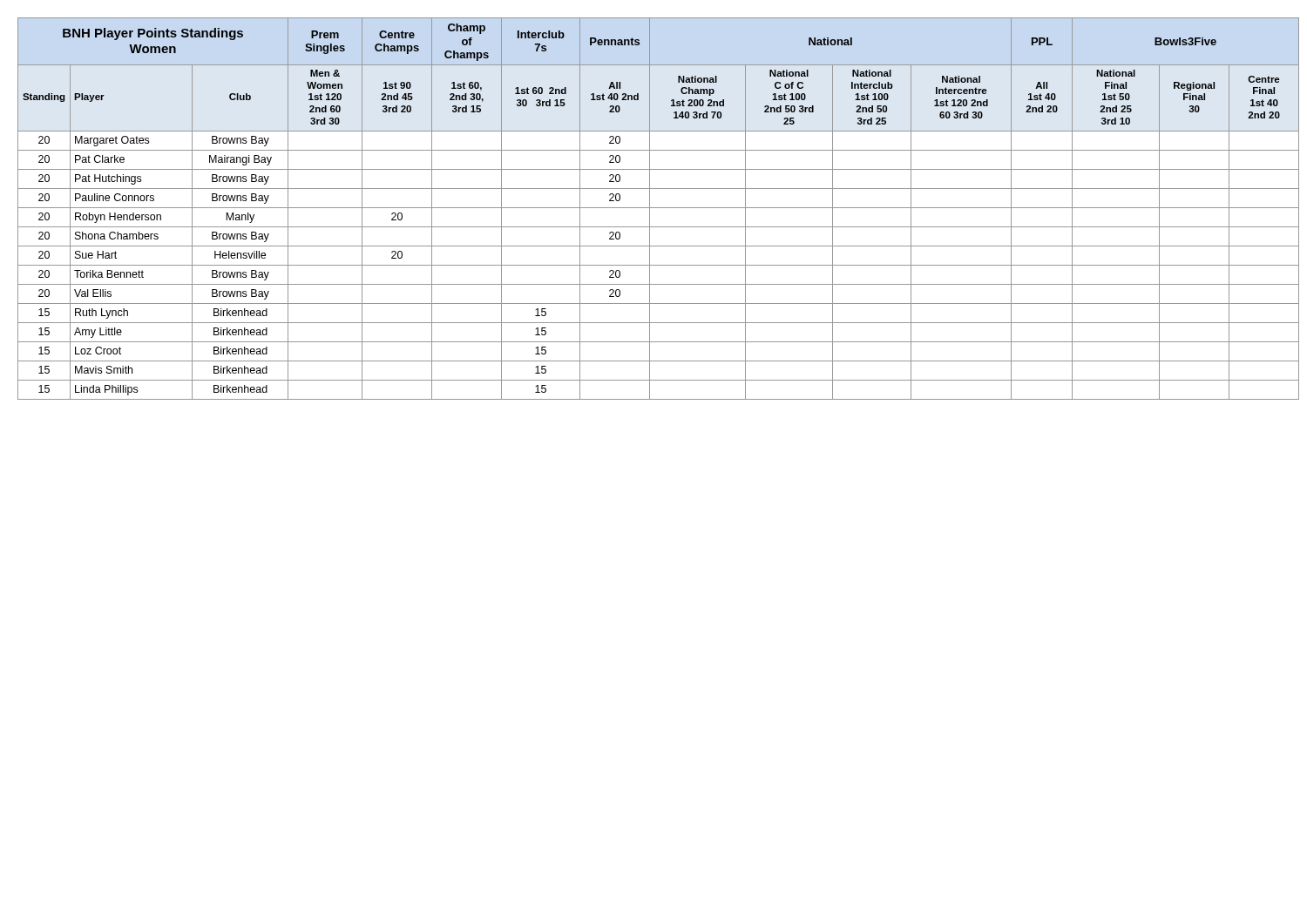Locate the table with the text "Browns Bay"
Viewport: 1307px width, 924px height.
coord(654,209)
